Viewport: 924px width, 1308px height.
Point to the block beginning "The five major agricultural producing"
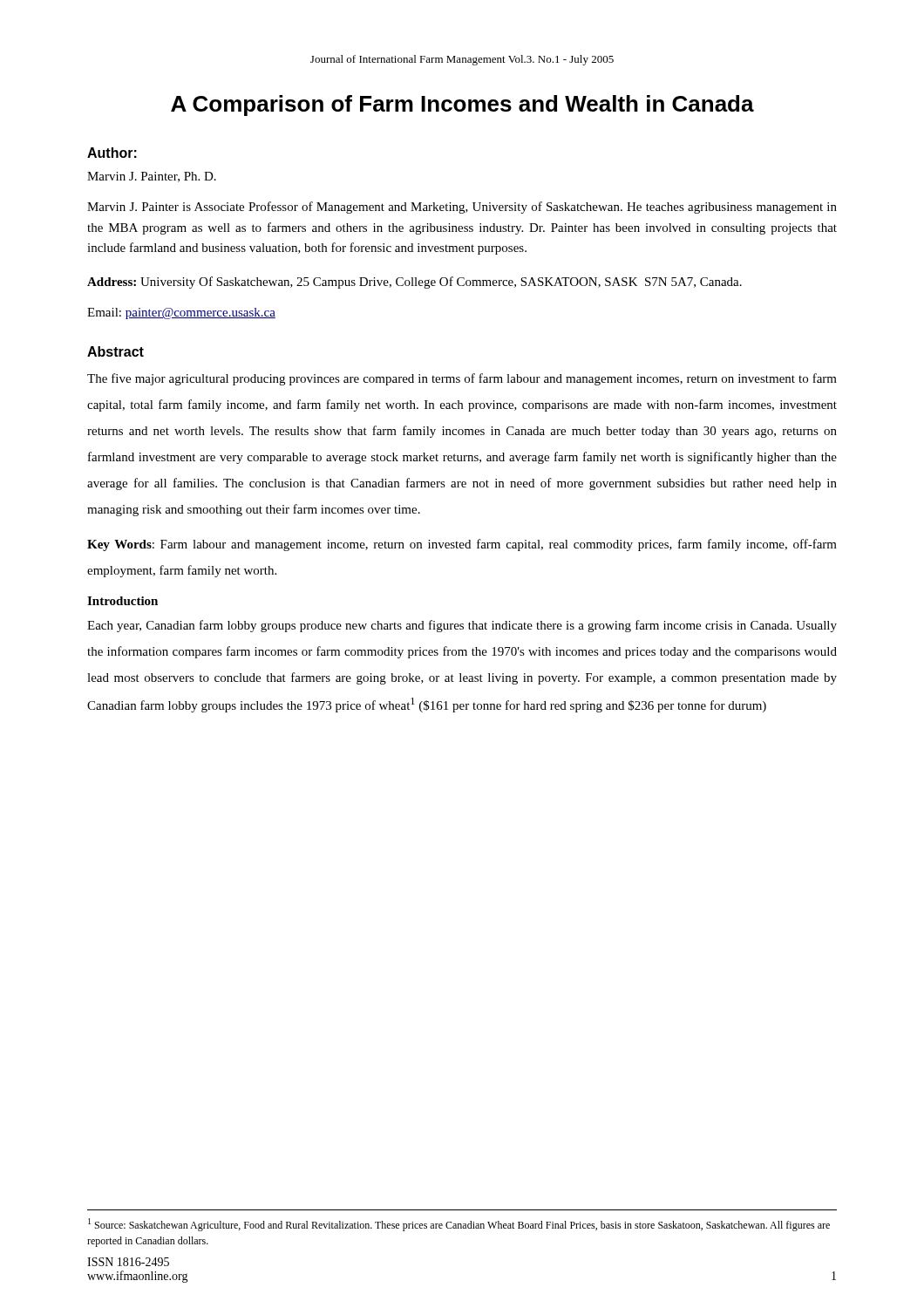coord(462,443)
